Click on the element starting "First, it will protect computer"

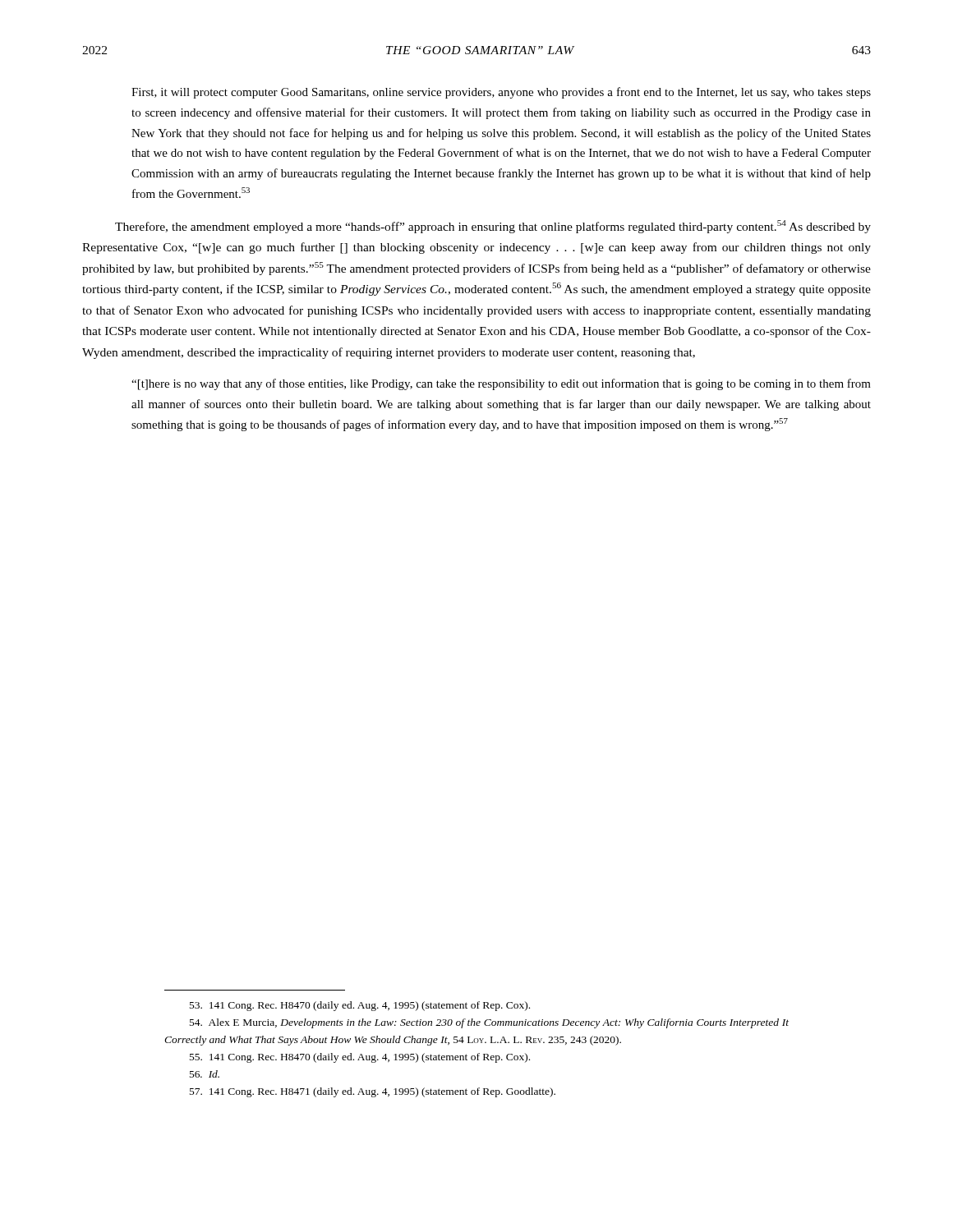click(501, 143)
